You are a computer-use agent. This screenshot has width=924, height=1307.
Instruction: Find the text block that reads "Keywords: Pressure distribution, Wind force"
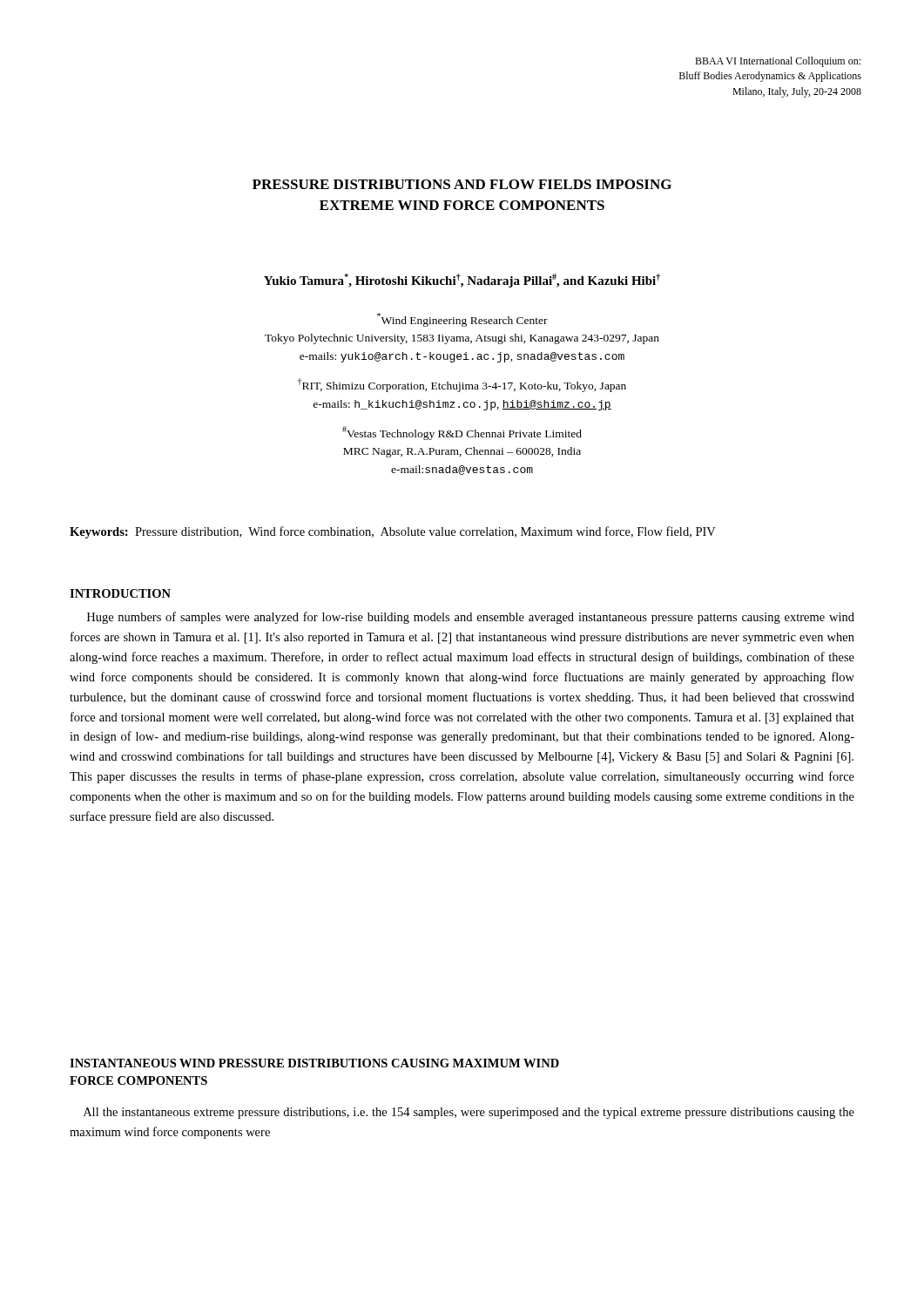(x=393, y=531)
